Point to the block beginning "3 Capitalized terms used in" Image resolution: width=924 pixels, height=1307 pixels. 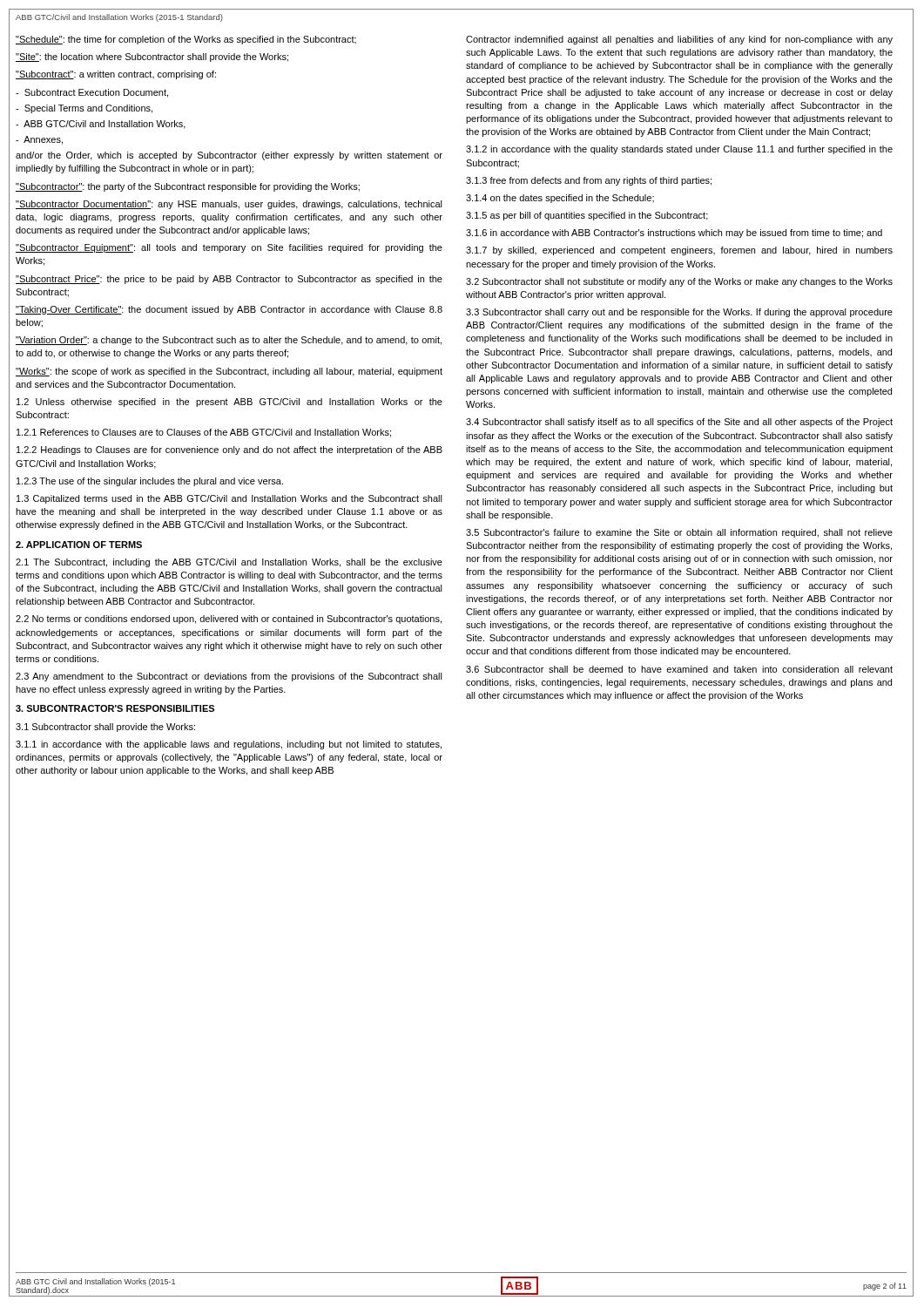(229, 512)
